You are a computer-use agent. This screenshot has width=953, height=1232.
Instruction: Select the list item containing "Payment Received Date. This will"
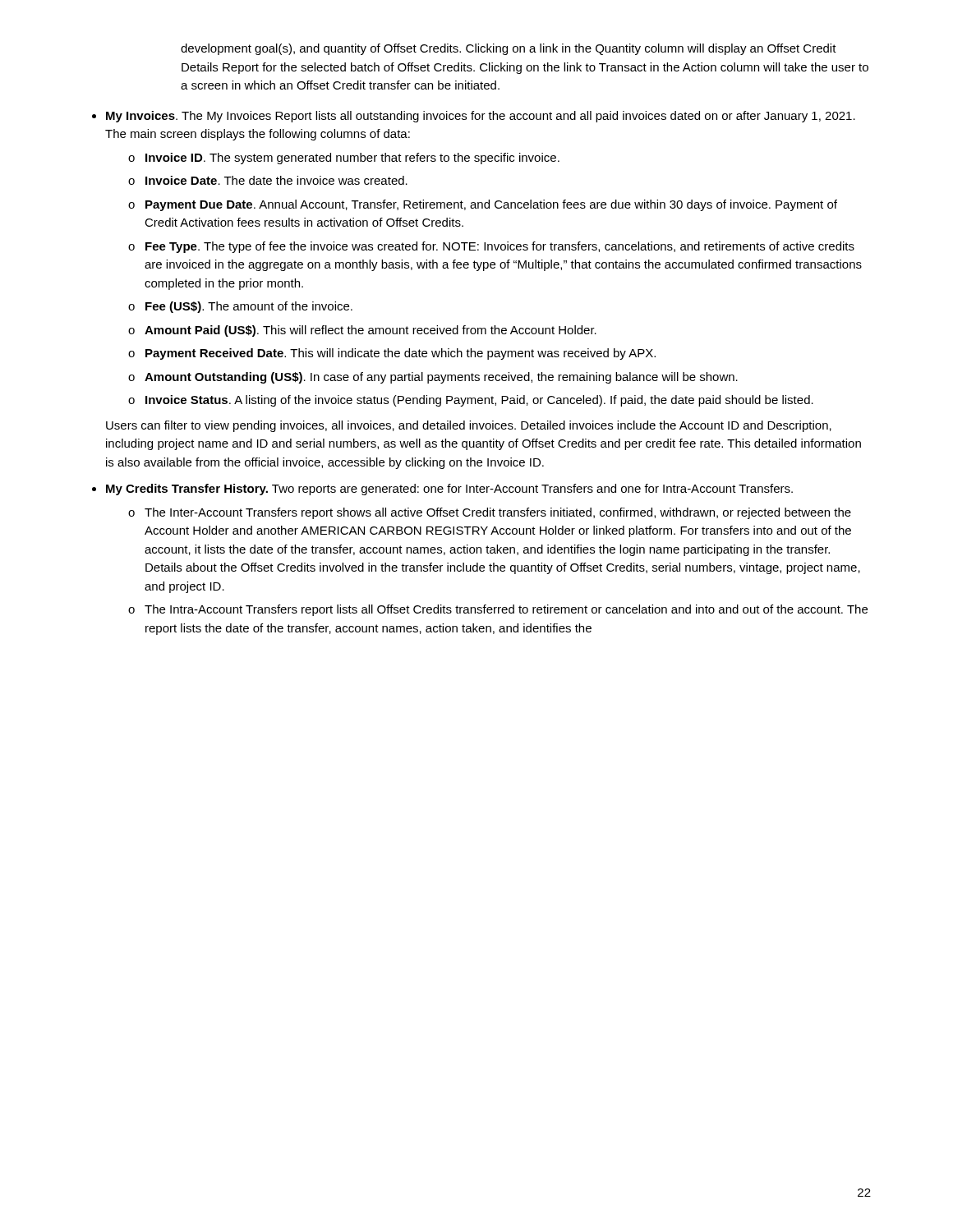click(401, 353)
